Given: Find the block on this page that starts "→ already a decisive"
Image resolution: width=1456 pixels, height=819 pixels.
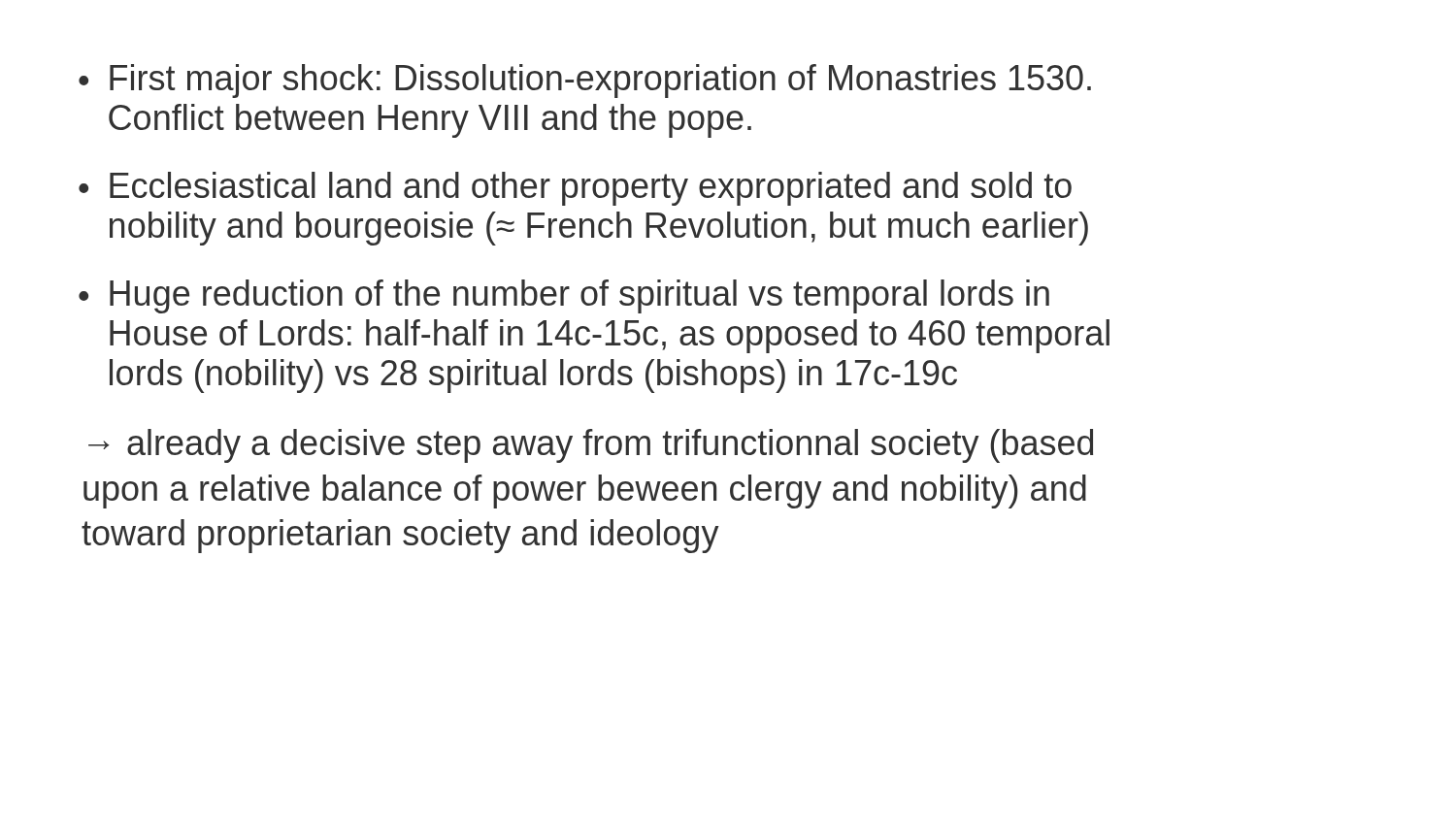Looking at the screenshot, I should (588, 488).
